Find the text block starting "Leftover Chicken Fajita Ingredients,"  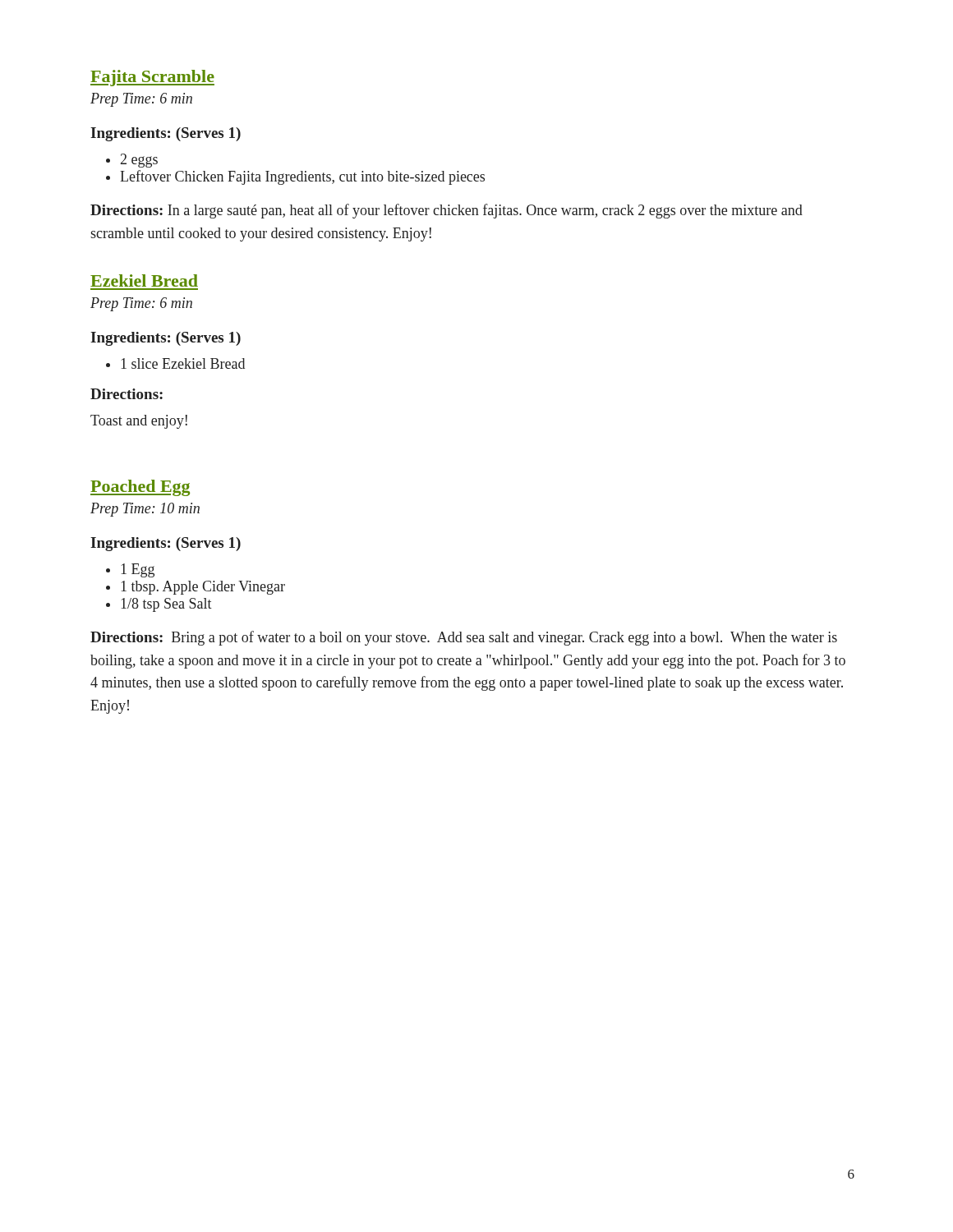point(472,177)
